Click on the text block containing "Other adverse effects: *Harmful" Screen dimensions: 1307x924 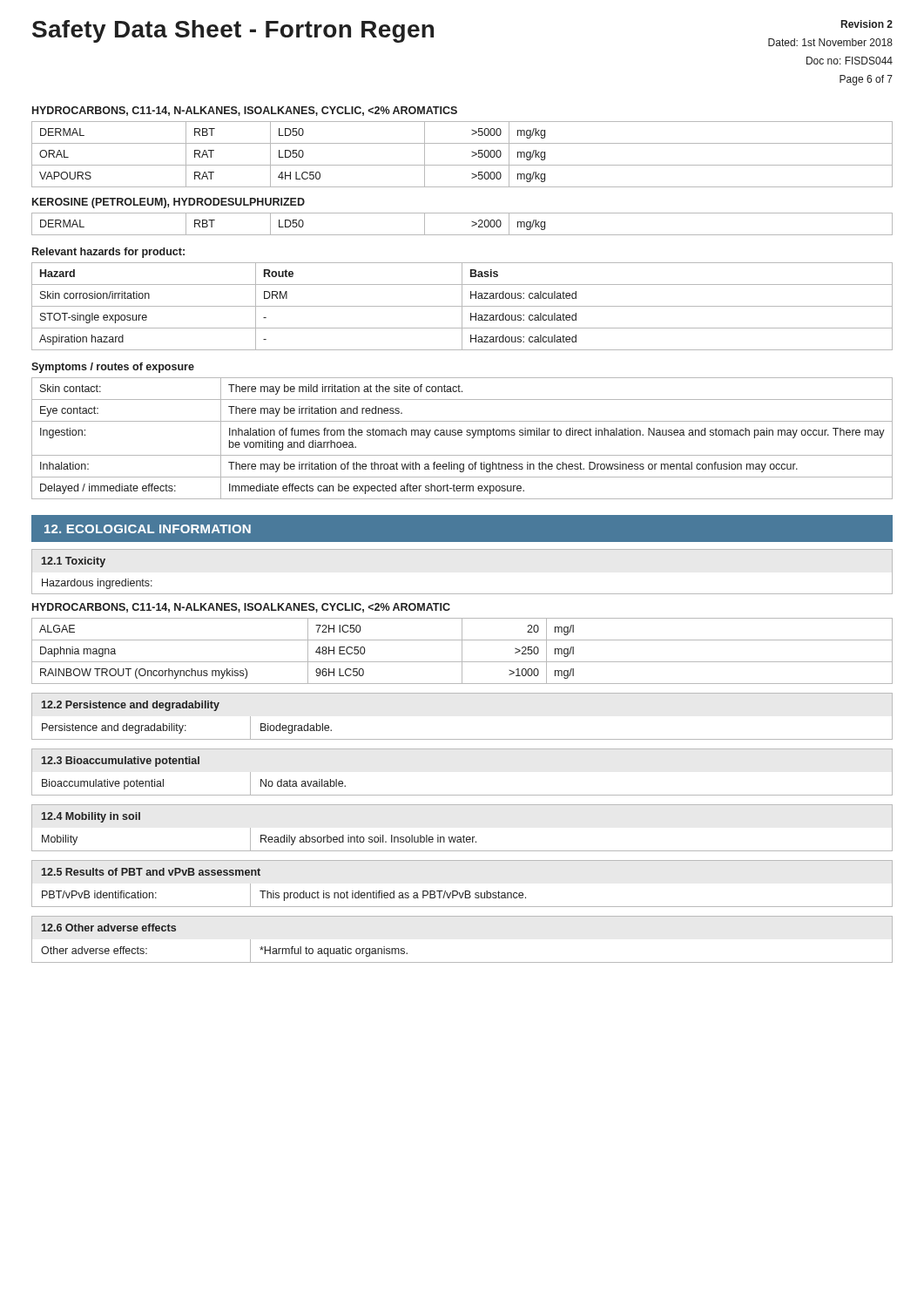462,951
